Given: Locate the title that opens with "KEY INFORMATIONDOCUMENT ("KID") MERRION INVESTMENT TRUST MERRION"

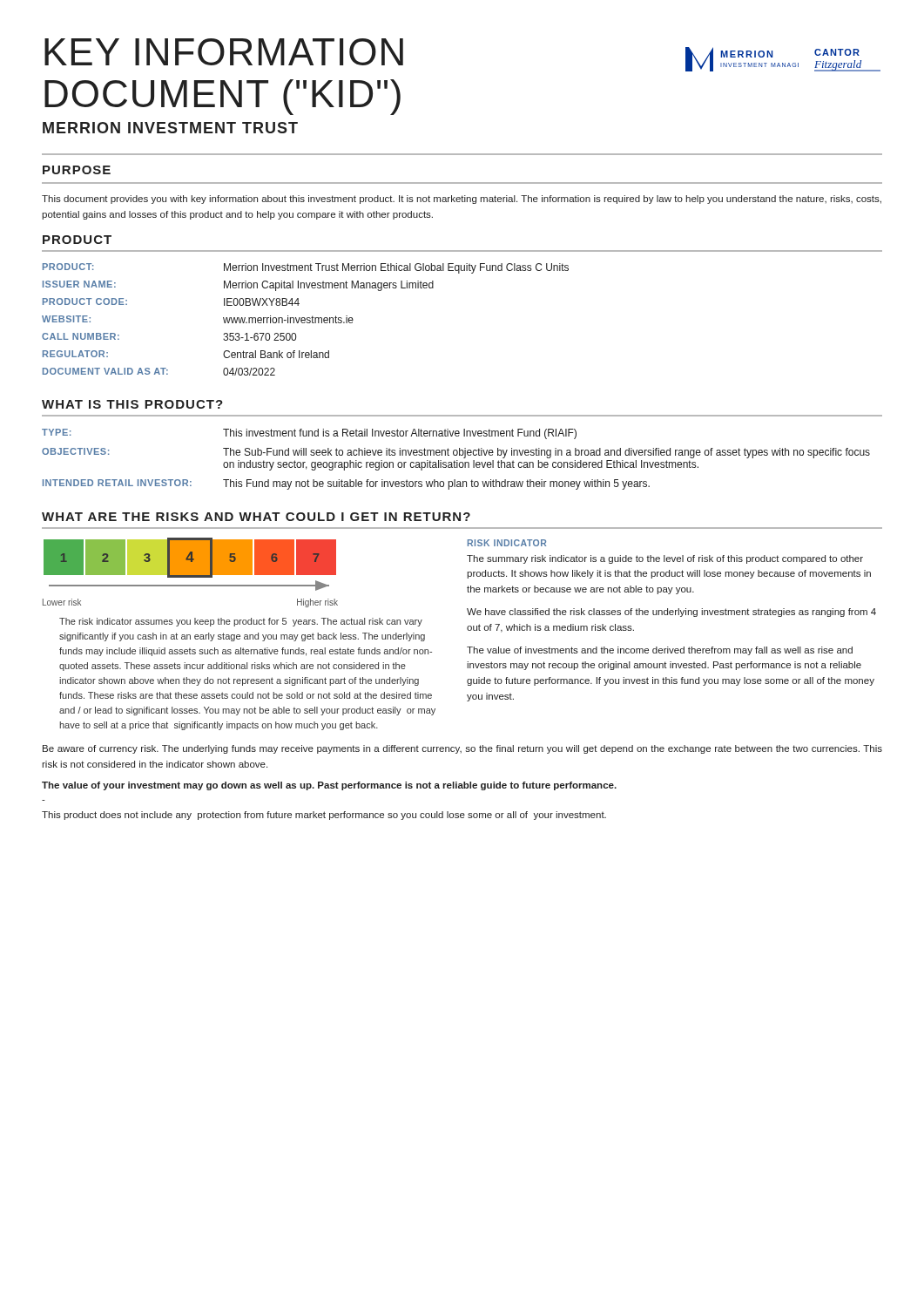Looking at the screenshot, I should [x=211, y=62].
